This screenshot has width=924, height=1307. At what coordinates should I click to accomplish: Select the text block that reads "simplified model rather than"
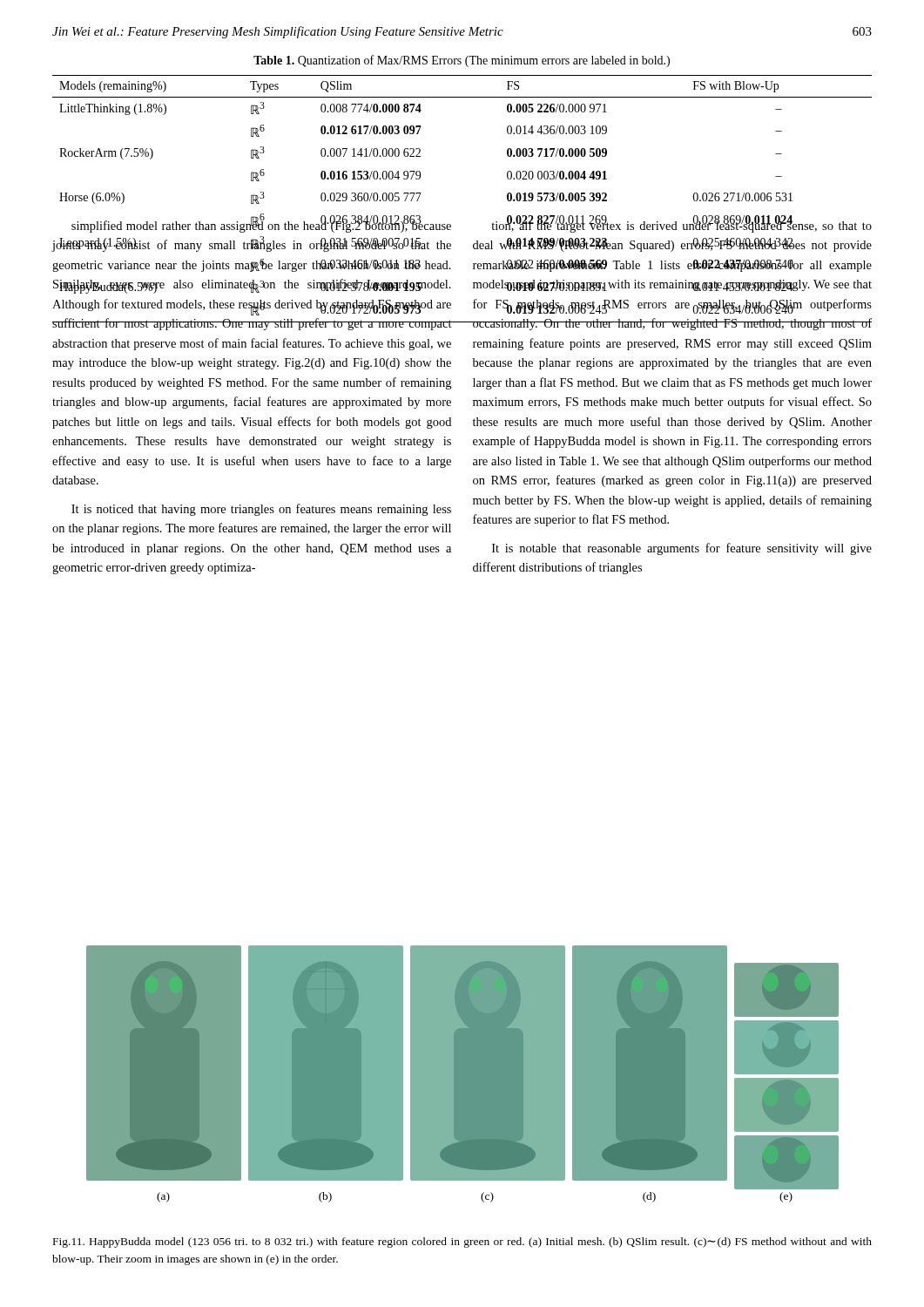coord(252,397)
